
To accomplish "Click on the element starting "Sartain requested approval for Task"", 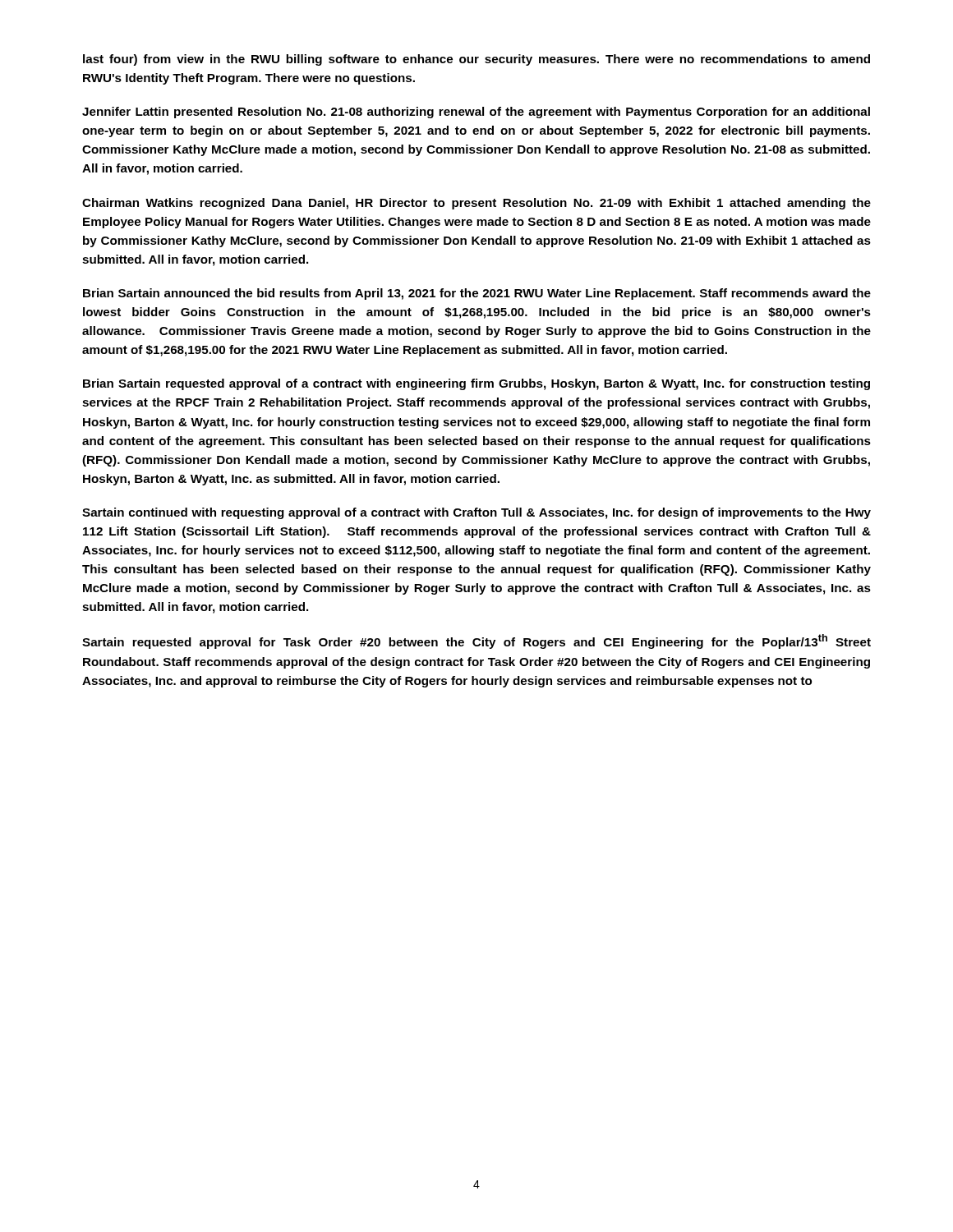I will click(x=476, y=660).
